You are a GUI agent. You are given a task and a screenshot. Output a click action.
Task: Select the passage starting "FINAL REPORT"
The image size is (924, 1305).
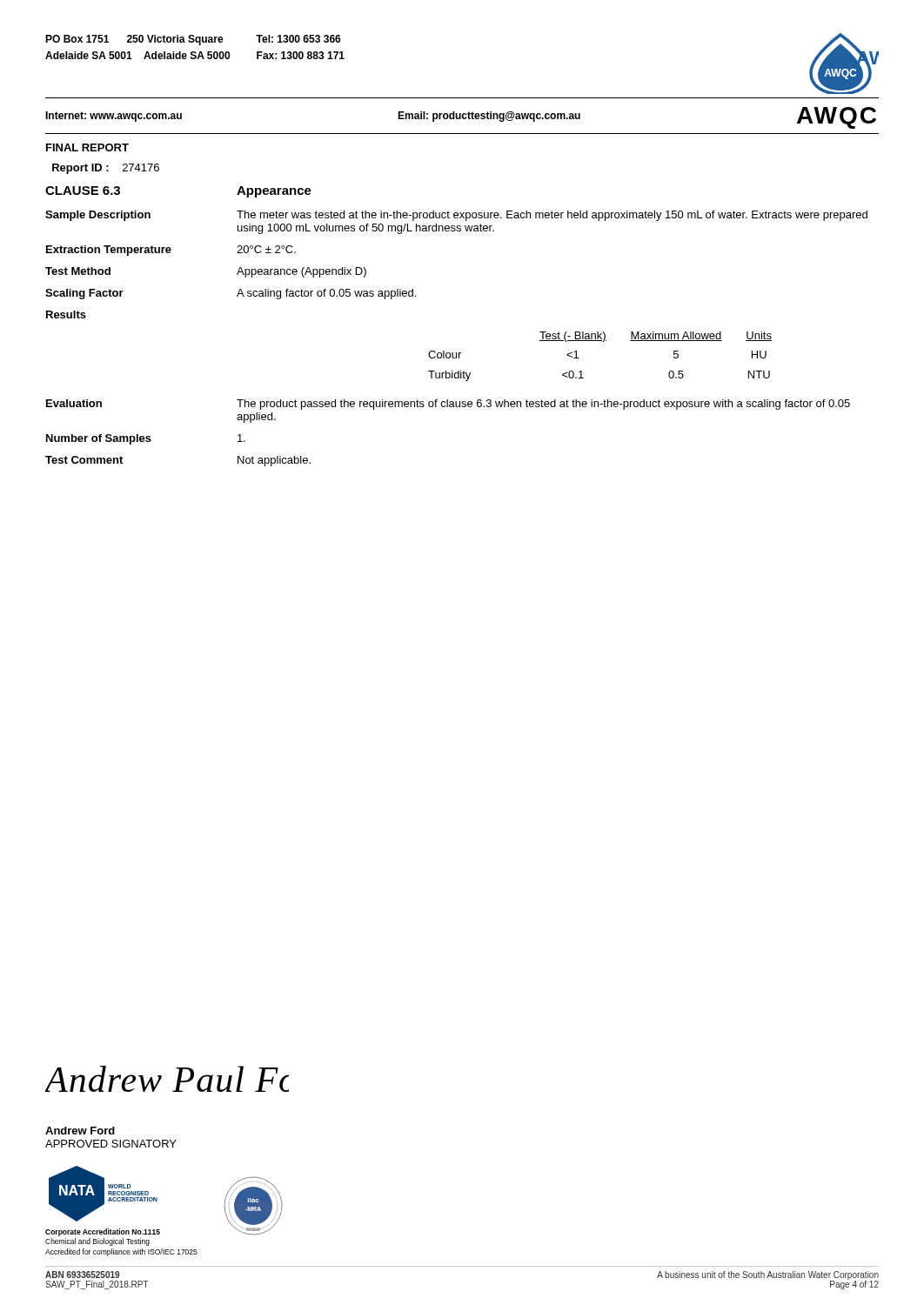click(87, 147)
